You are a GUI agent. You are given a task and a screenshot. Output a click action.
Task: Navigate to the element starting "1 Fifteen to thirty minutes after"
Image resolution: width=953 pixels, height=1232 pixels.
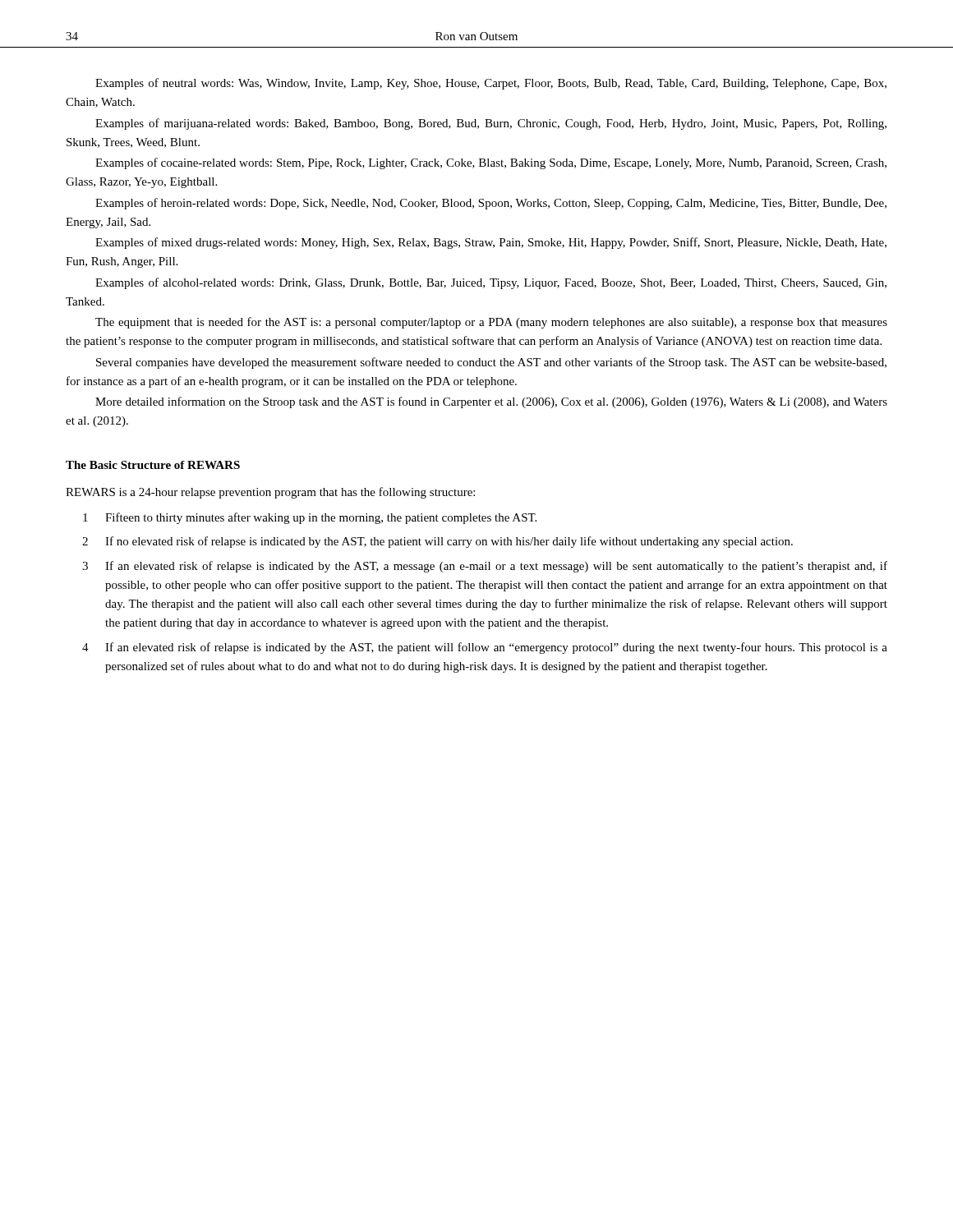(476, 518)
